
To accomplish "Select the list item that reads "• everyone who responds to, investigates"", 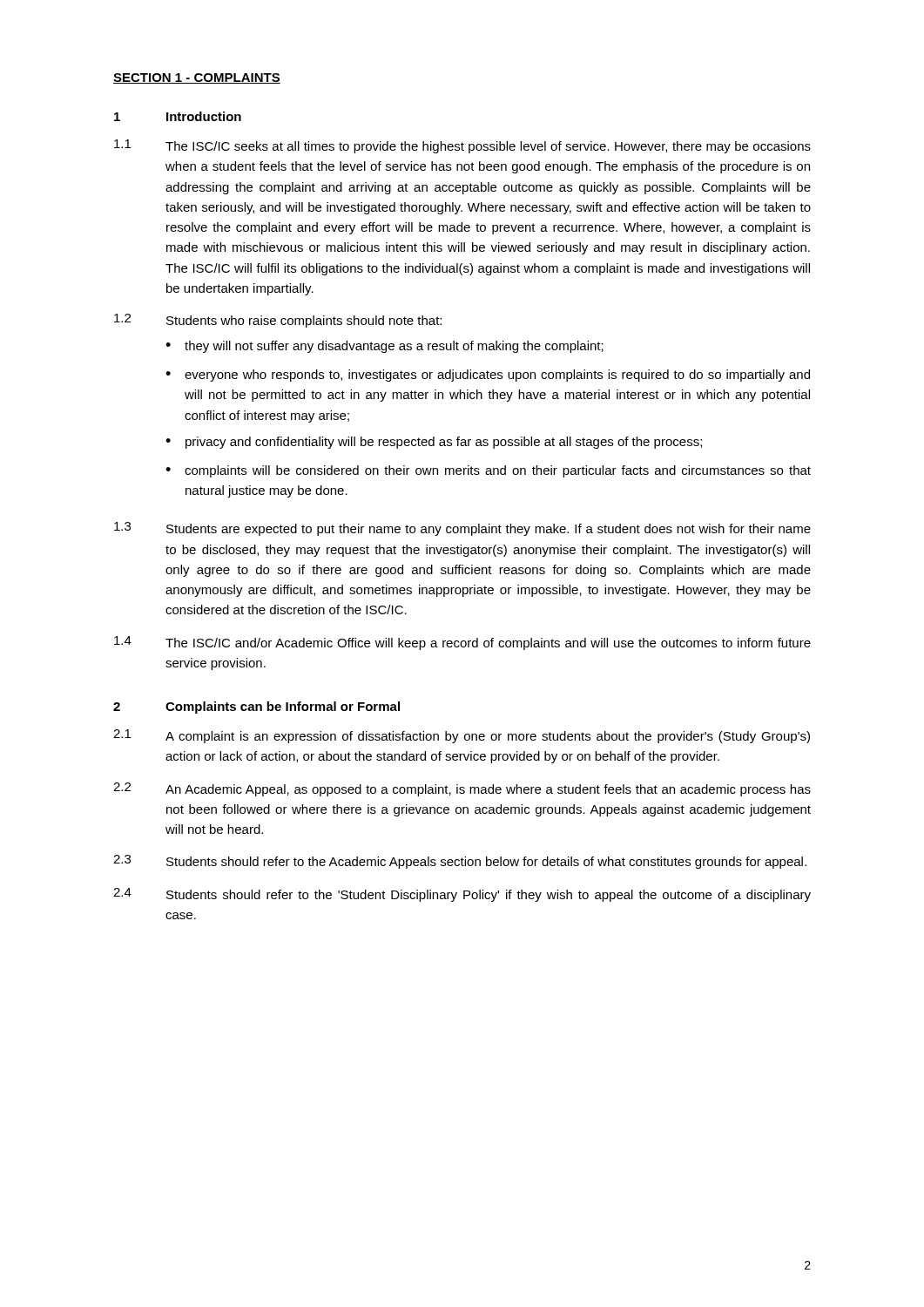I will pyautogui.click(x=488, y=395).
